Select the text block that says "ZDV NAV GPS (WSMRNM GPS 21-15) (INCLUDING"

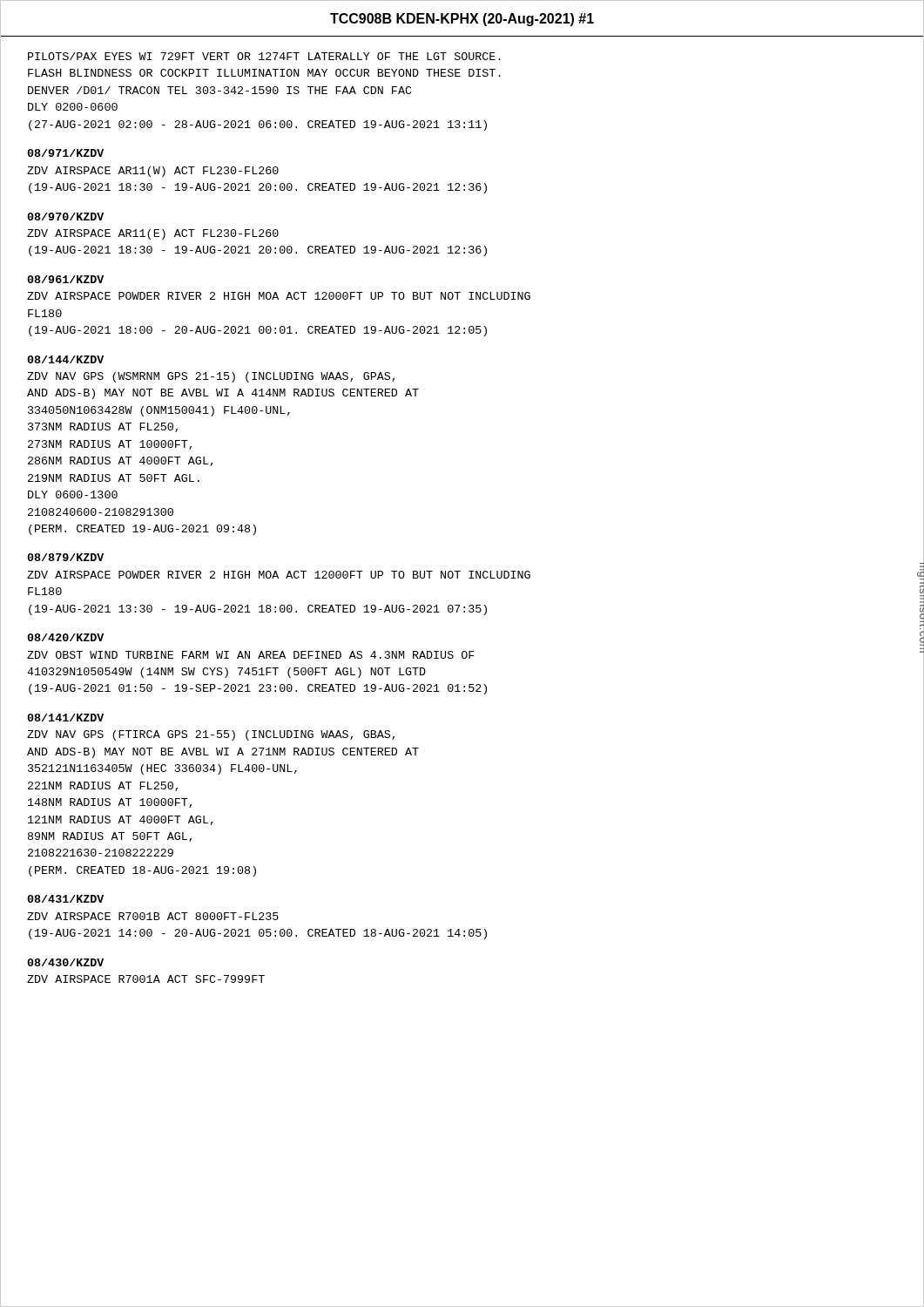tap(211, 377)
